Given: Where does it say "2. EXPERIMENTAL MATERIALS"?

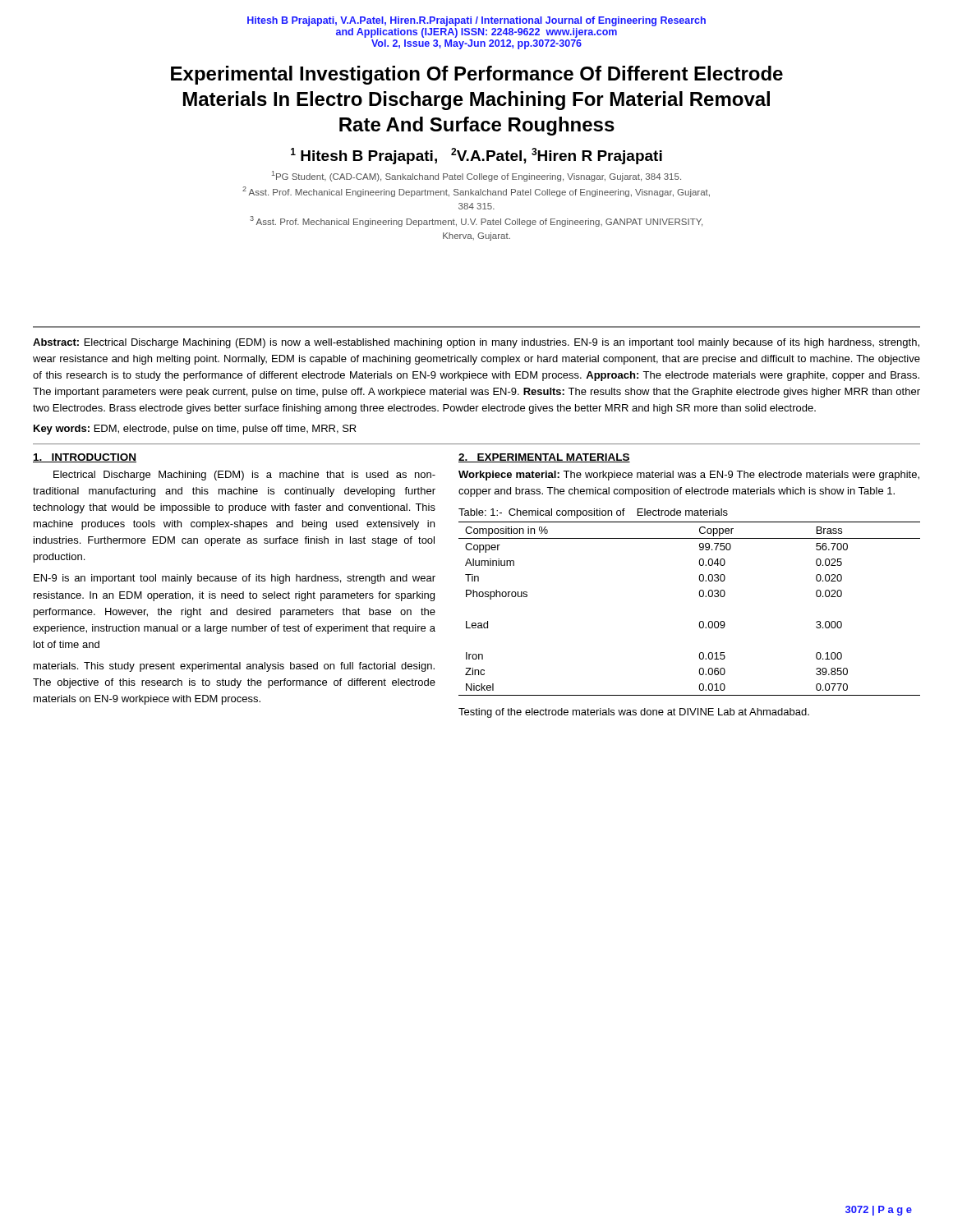Looking at the screenshot, I should (x=544, y=457).
